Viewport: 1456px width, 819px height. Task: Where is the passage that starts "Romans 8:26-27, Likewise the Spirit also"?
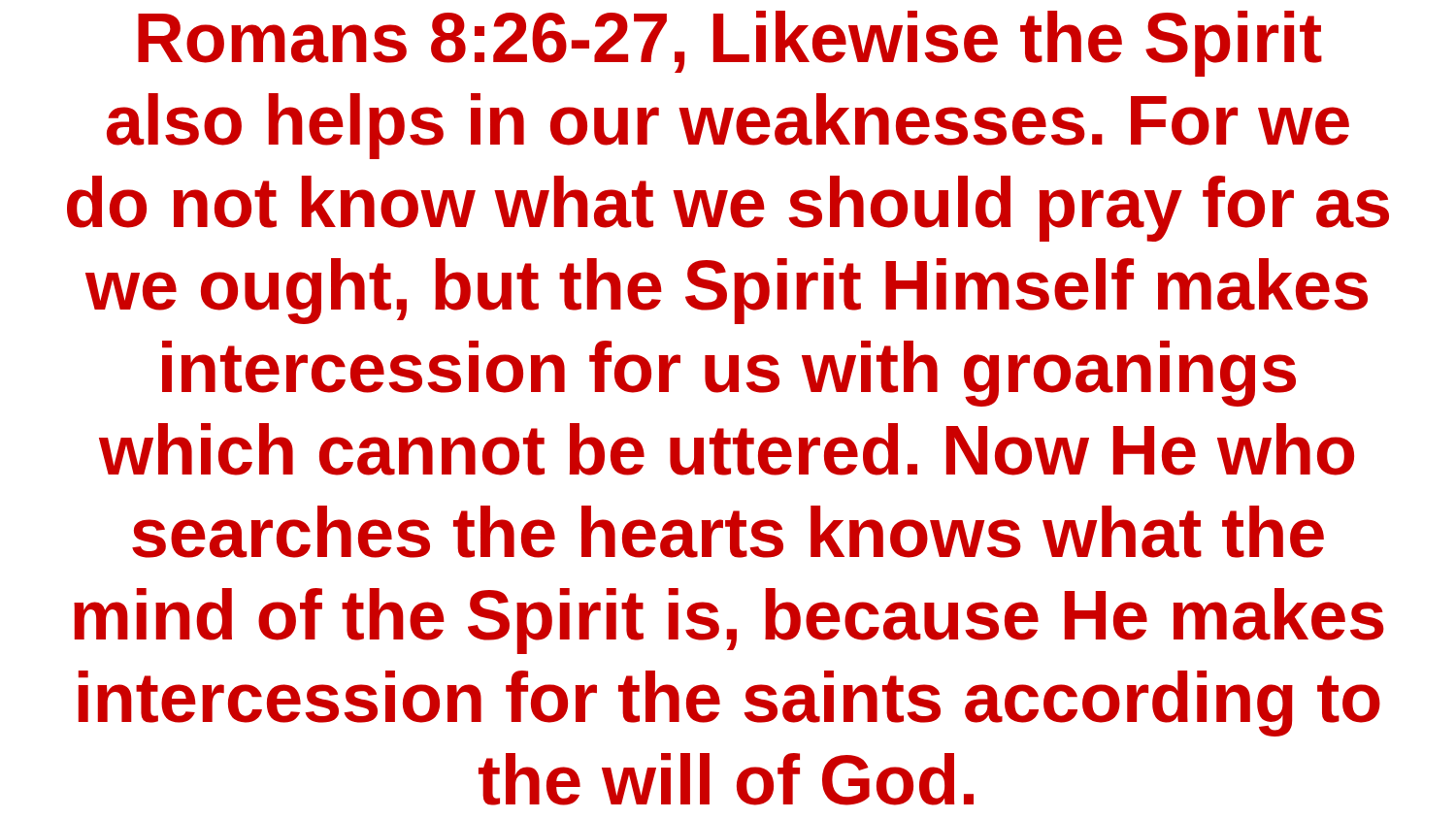(728, 409)
